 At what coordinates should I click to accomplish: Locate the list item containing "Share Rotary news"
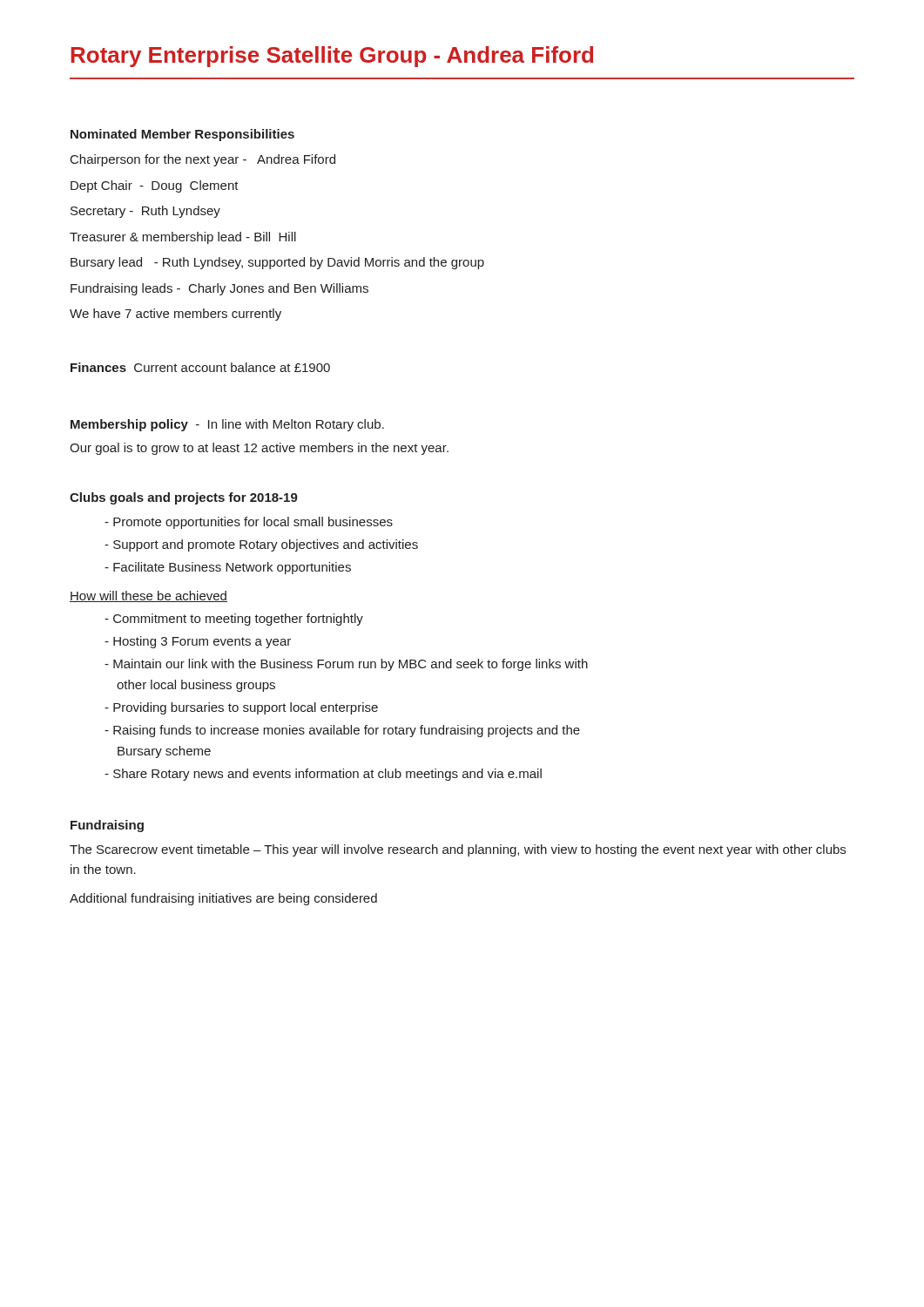point(323,773)
